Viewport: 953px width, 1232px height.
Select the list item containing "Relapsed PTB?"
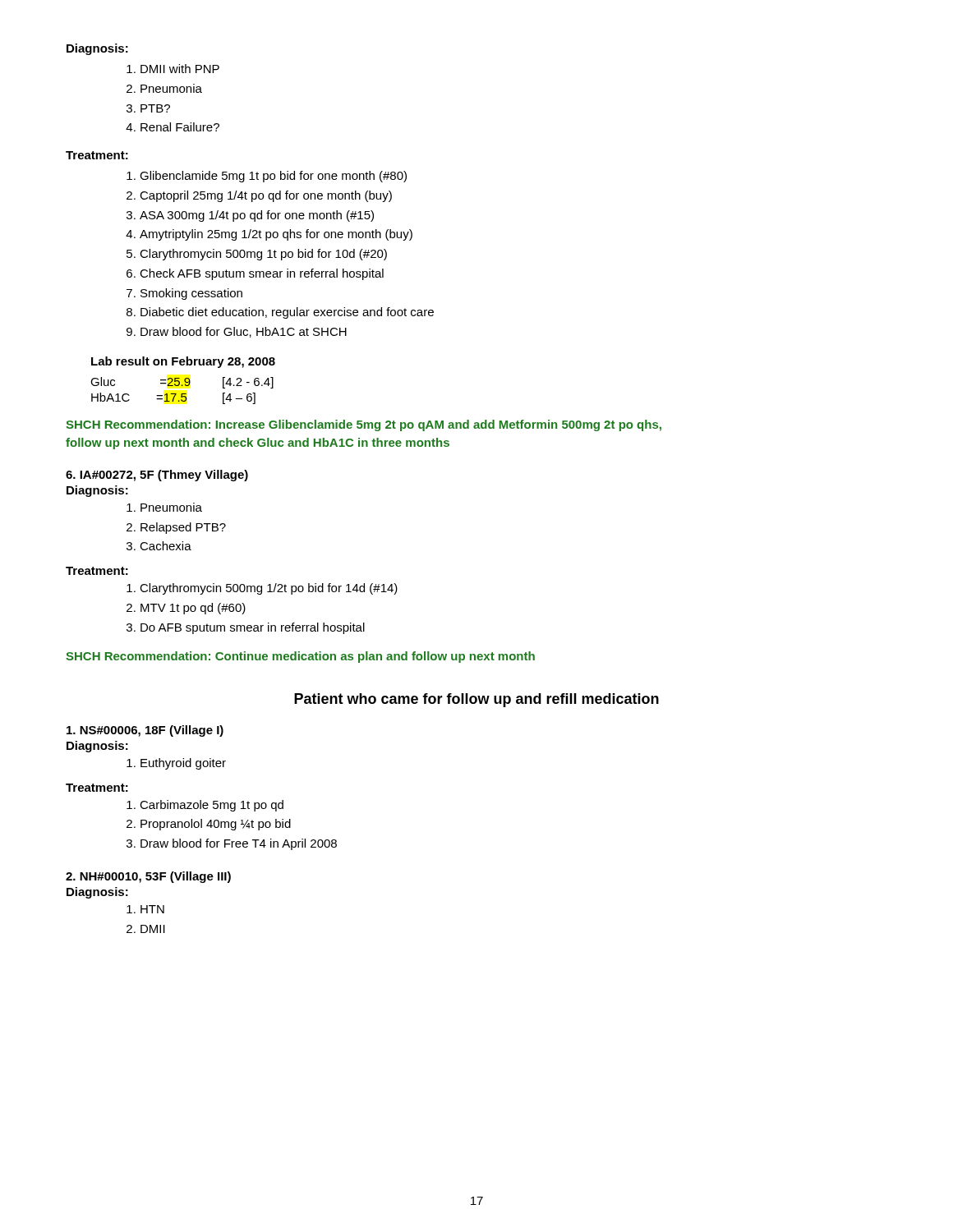[x=183, y=526]
